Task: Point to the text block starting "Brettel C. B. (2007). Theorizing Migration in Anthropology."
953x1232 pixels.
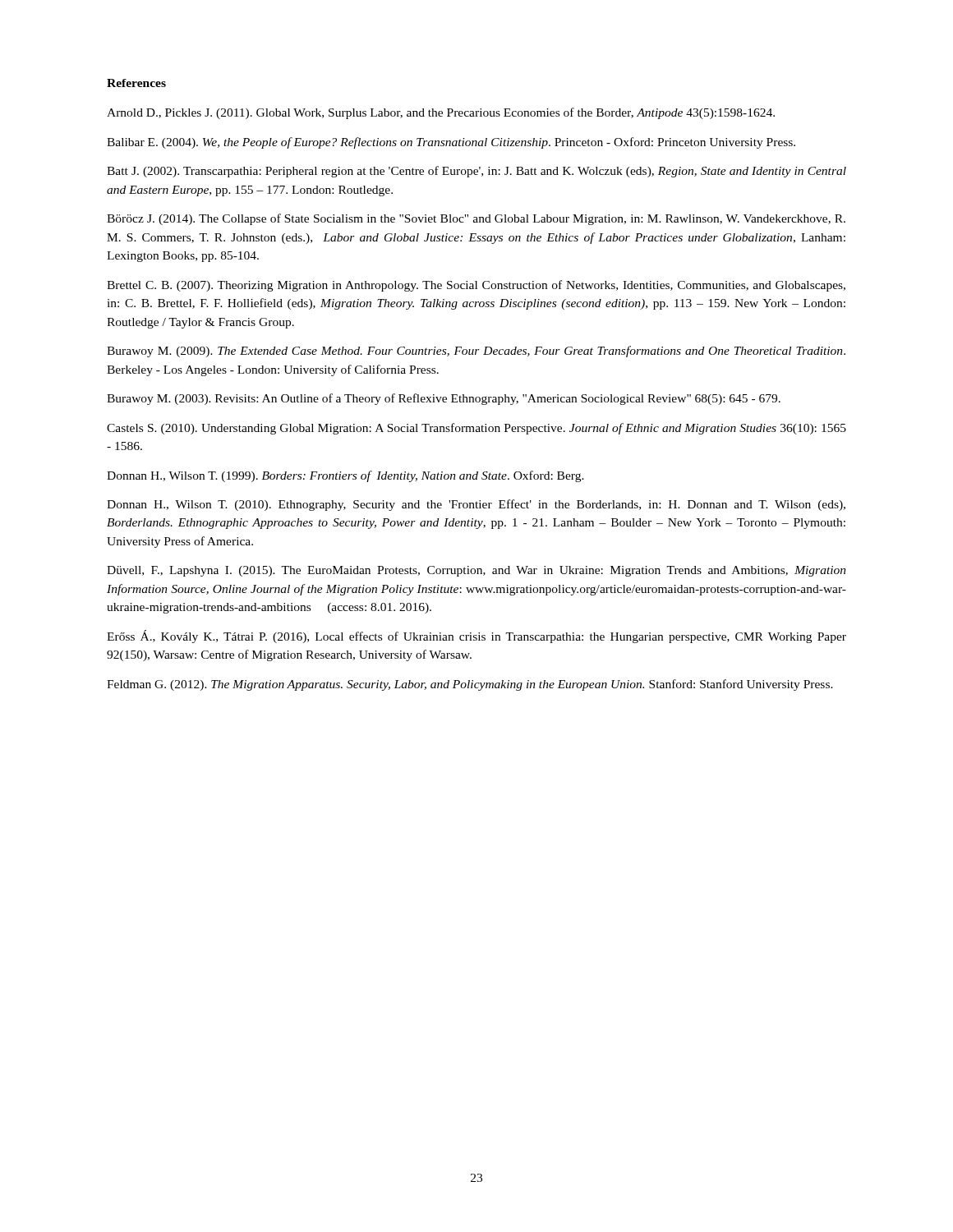Action: 476,303
